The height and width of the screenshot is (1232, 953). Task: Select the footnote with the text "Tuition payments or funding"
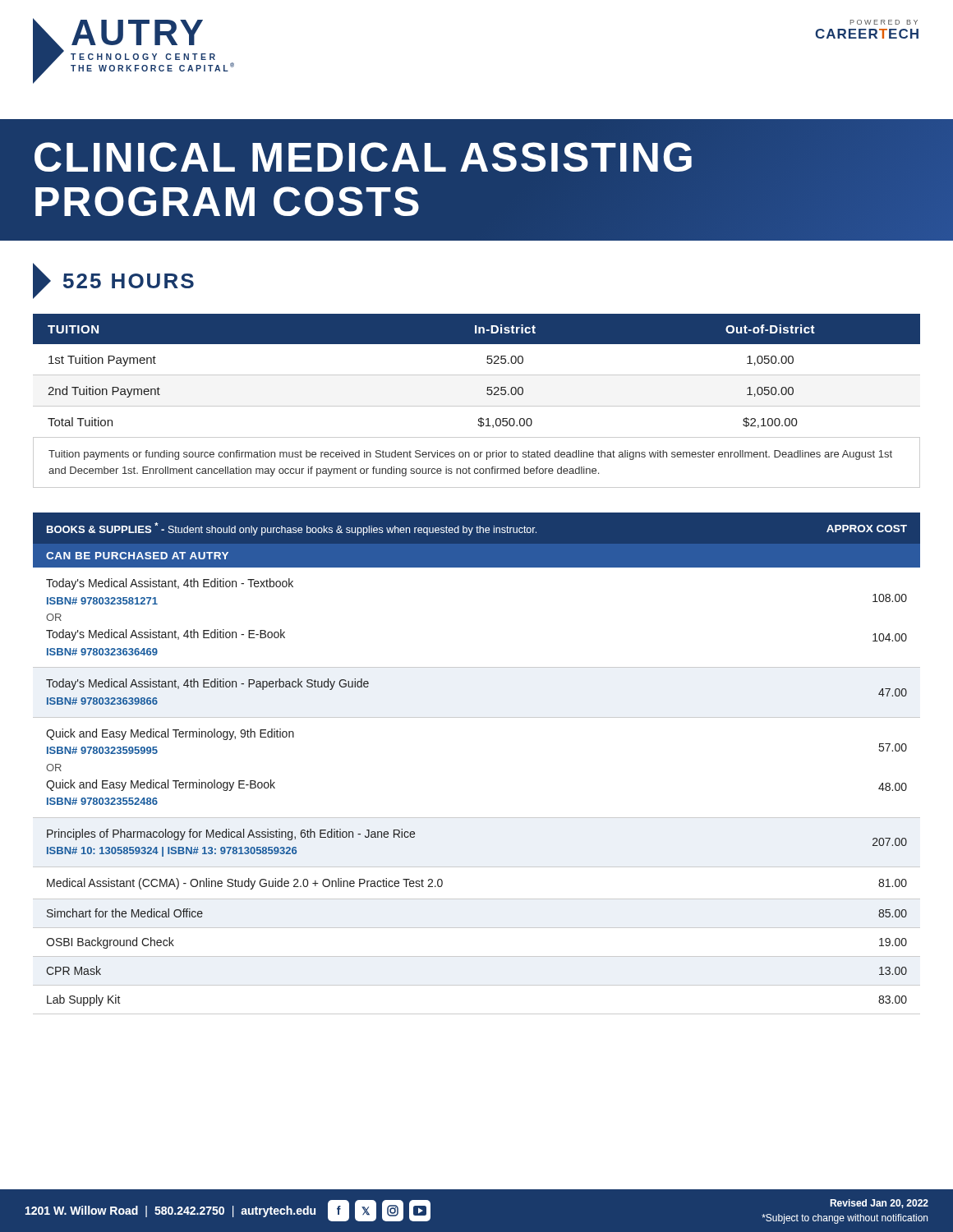[x=470, y=462]
